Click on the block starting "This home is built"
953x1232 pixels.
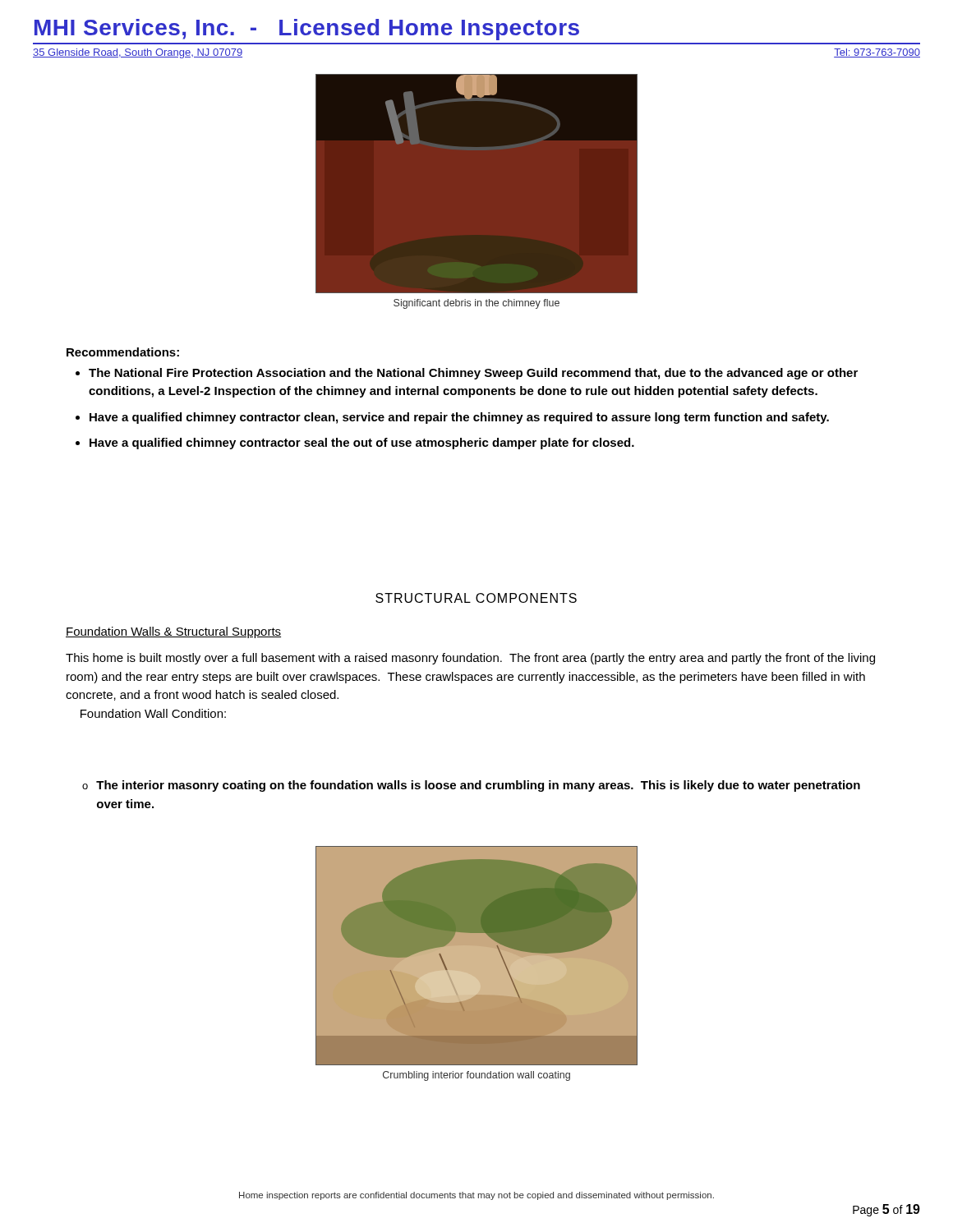[471, 685]
